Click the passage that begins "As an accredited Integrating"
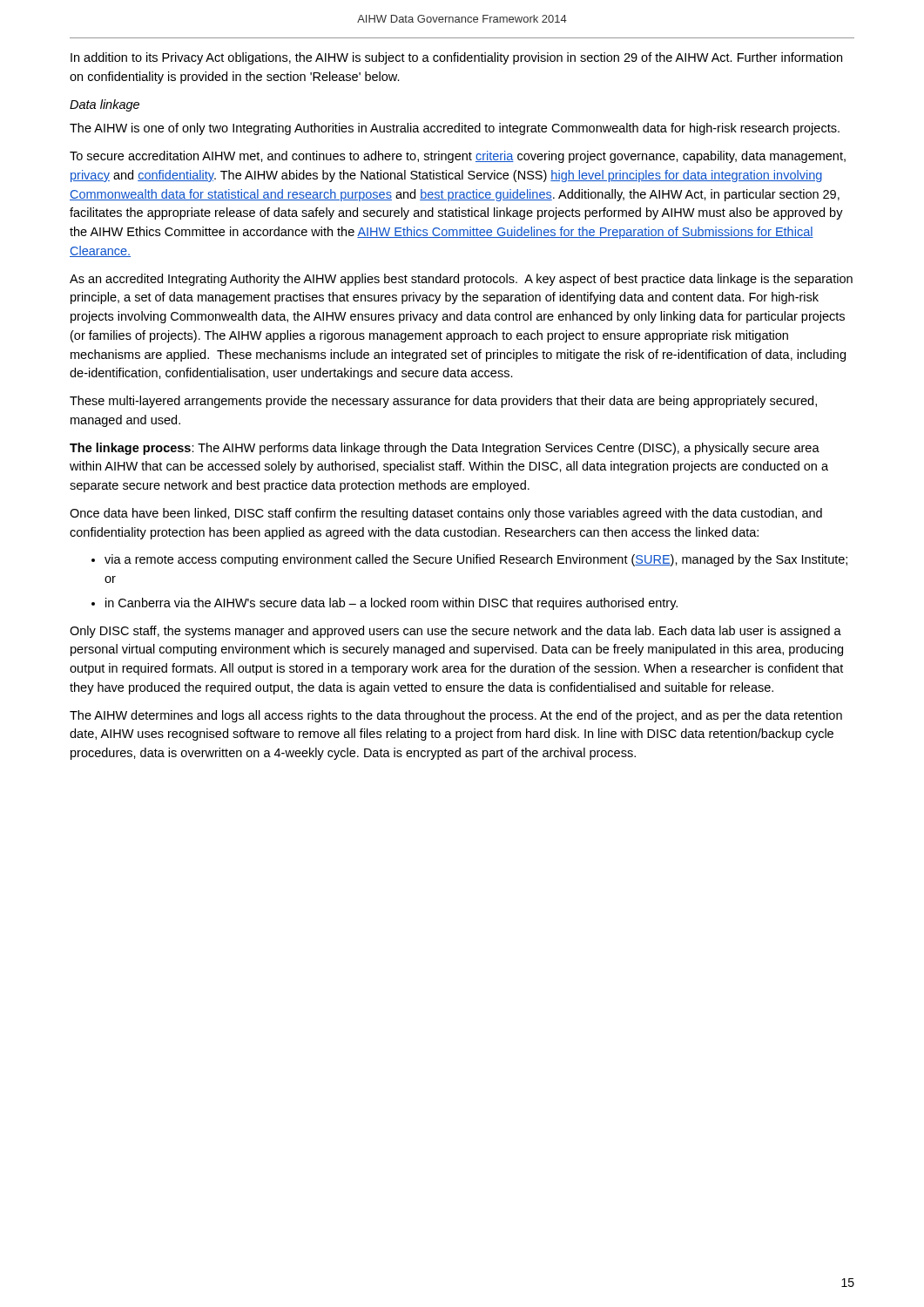The image size is (924, 1307). (x=461, y=326)
